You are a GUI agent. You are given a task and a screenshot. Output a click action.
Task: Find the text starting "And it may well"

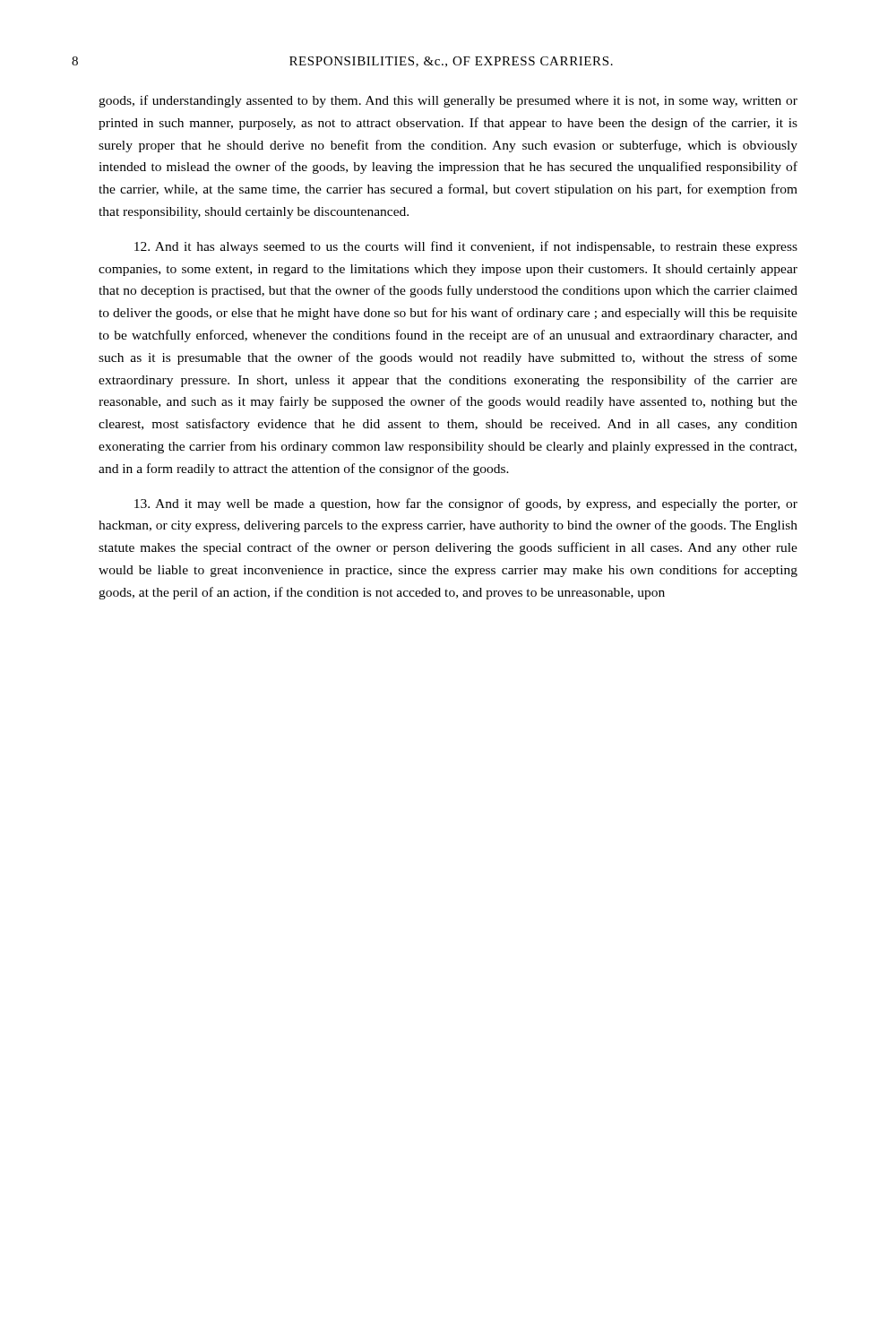pyautogui.click(x=448, y=547)
